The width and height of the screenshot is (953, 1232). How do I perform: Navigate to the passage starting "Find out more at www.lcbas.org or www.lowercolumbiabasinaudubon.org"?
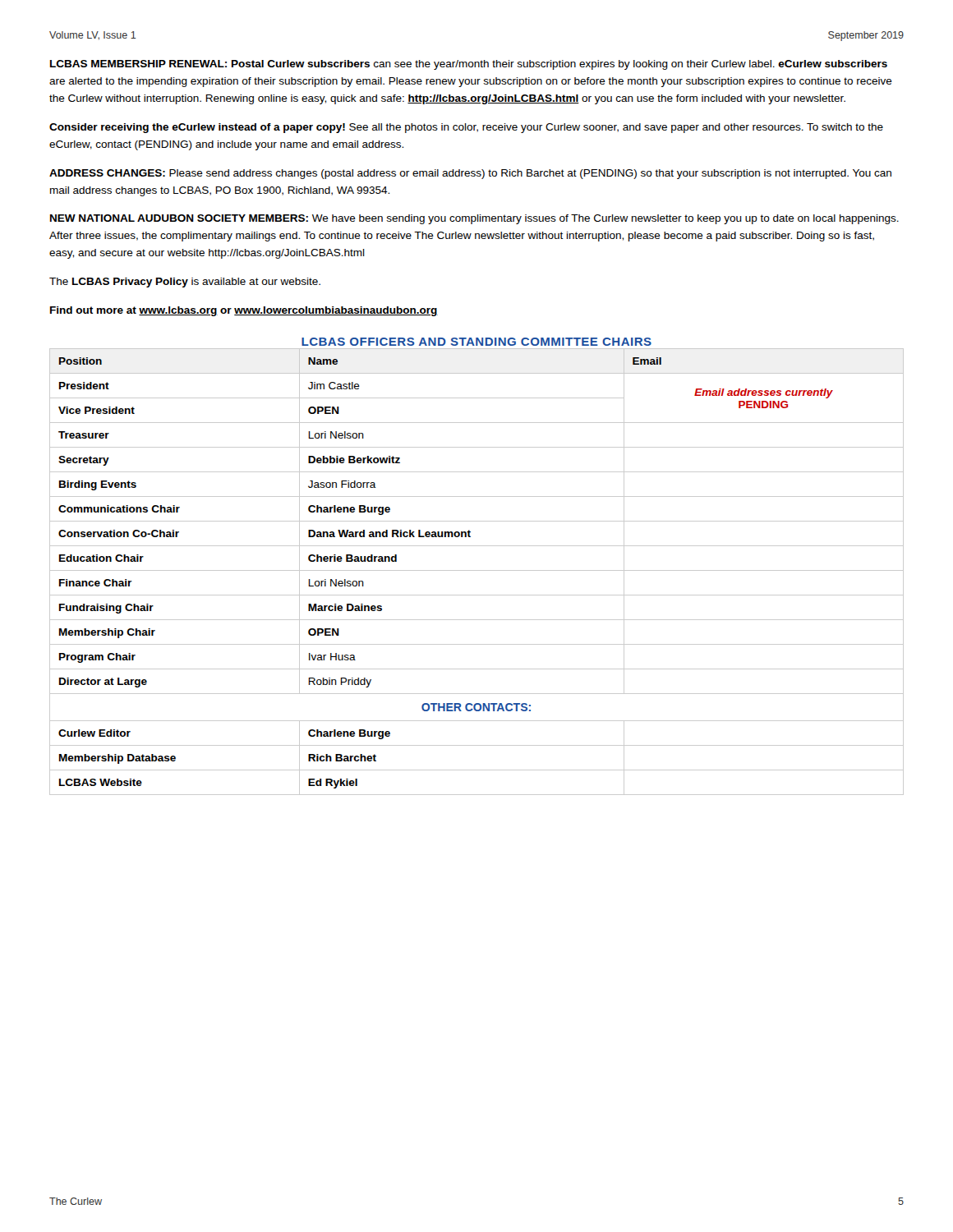(x=243, y=310)
